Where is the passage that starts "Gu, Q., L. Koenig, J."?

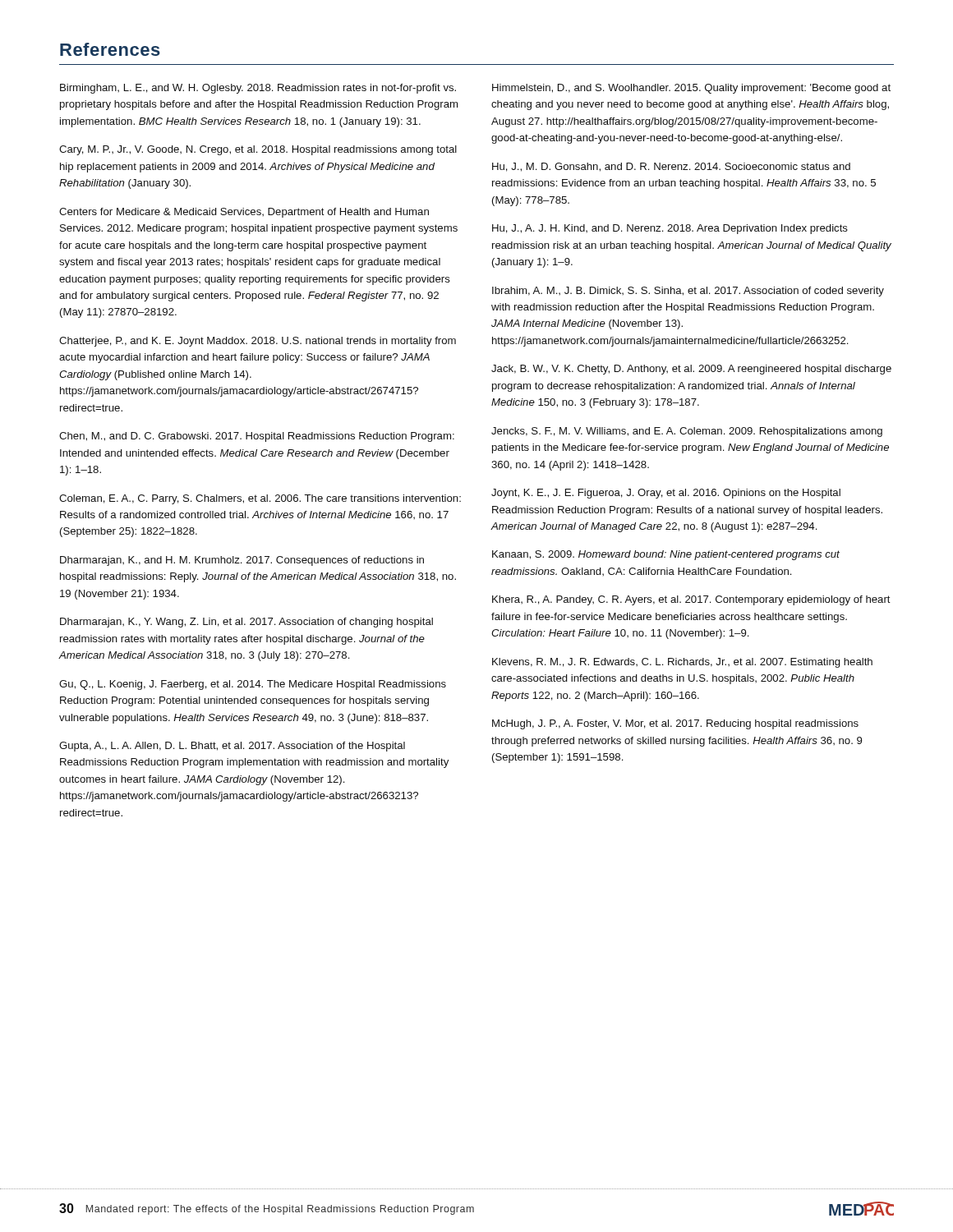[253, 700]
